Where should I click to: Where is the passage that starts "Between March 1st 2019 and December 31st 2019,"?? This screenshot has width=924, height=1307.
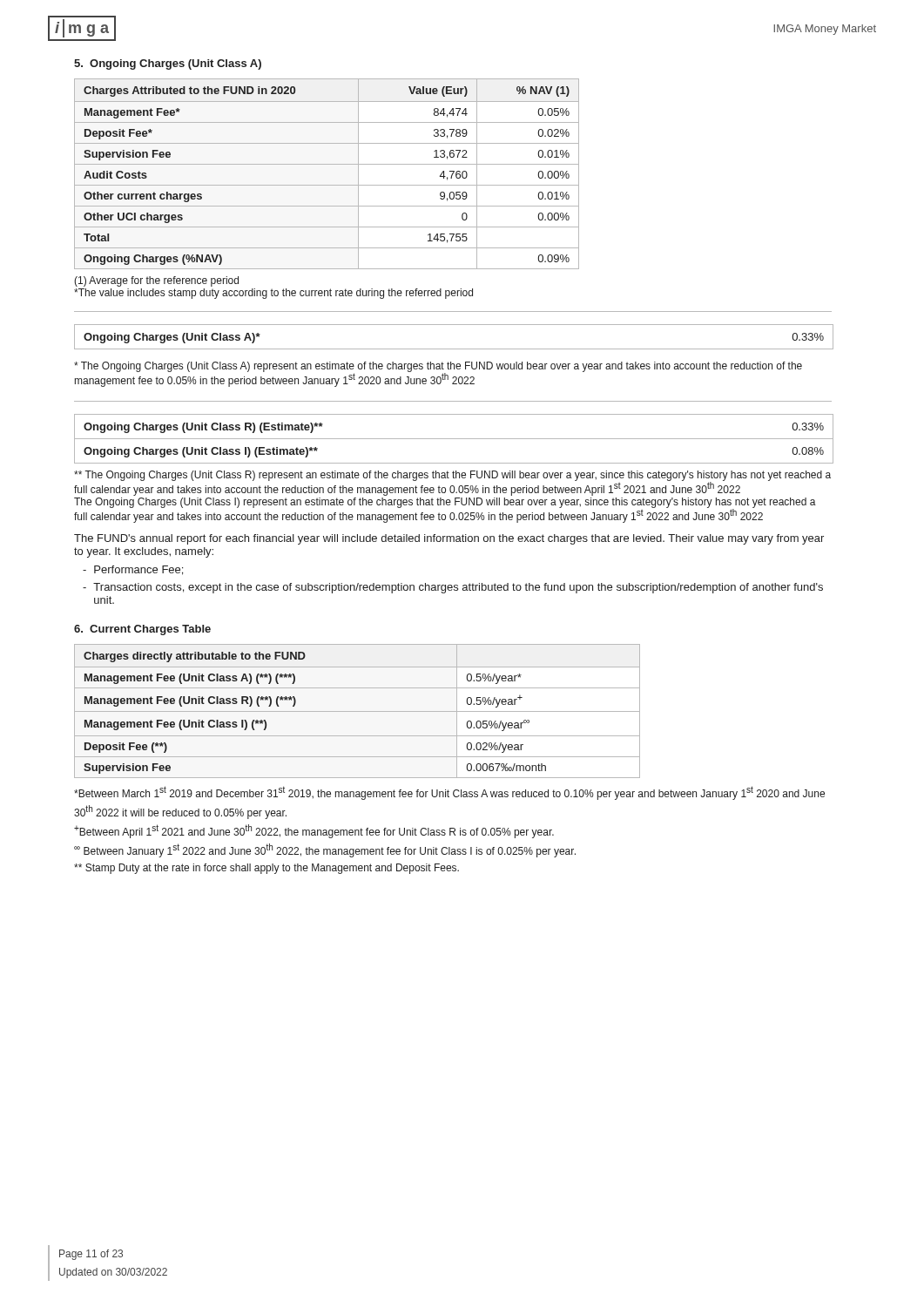(x=450, y=829)
